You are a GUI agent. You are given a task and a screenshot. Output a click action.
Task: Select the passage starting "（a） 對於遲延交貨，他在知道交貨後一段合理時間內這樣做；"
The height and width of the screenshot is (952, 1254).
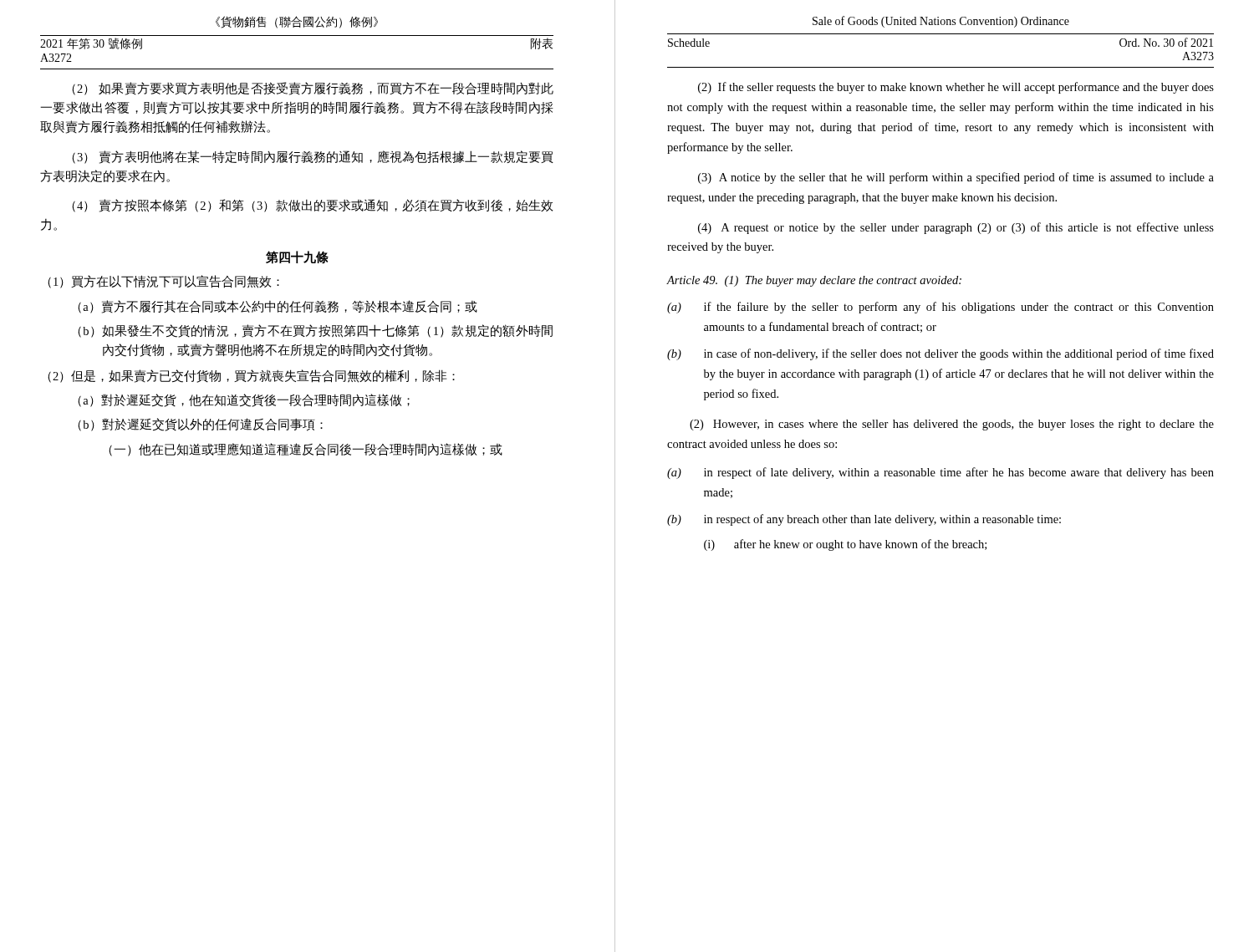[x=242, y=401]
